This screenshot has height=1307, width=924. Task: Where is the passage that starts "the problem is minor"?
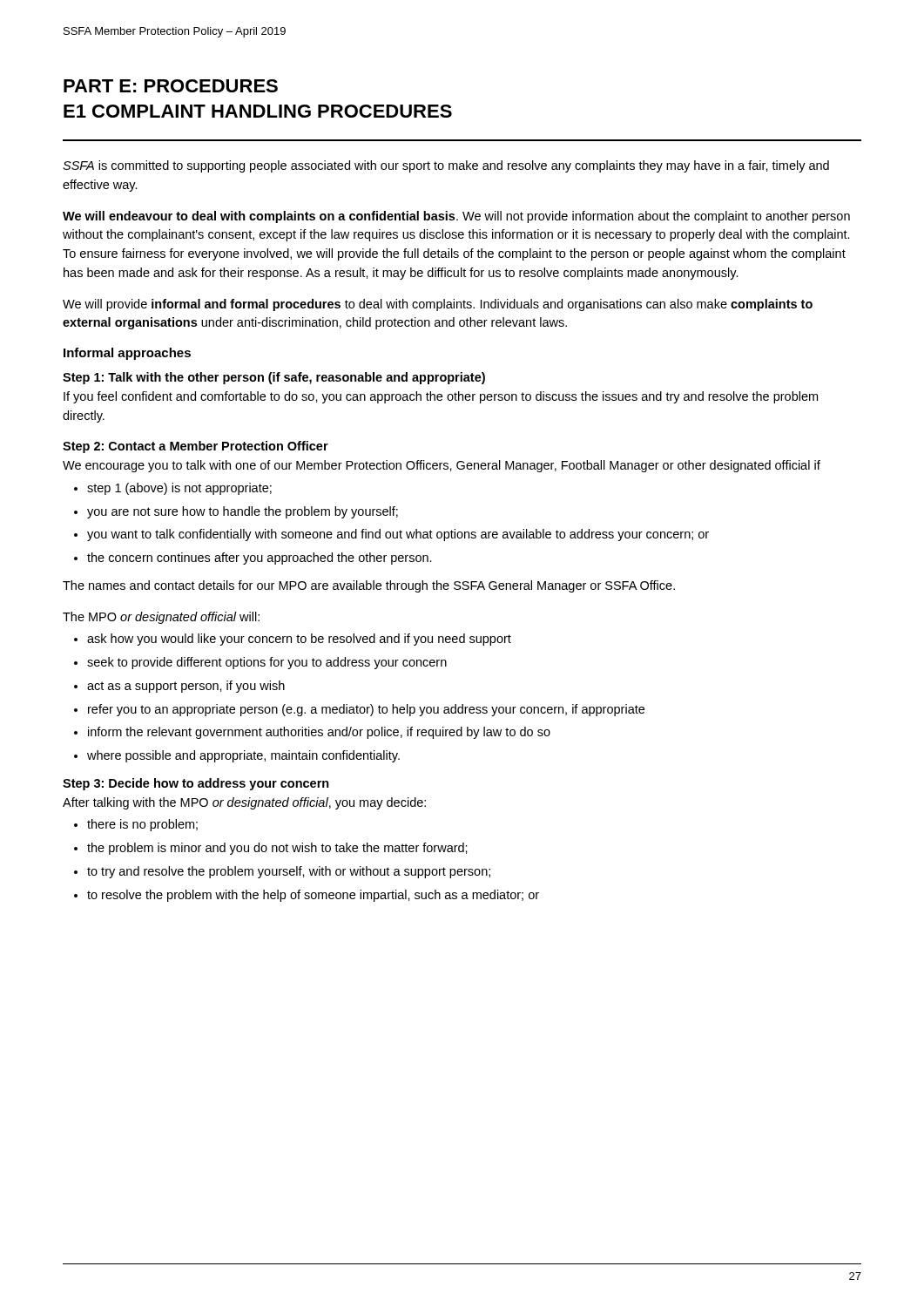[474, 849]
